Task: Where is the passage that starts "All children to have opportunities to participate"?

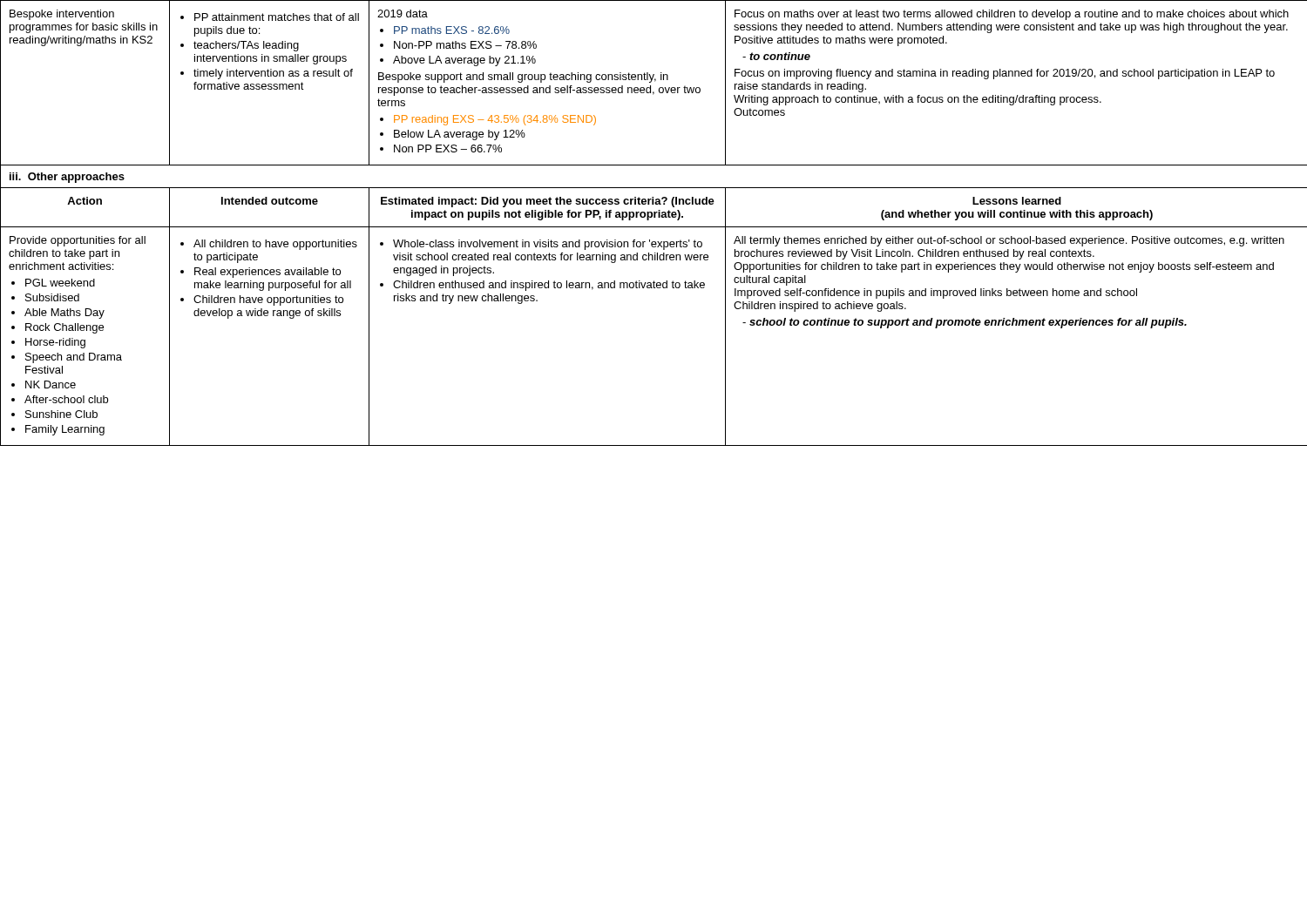Action: [x=269, y=278]
